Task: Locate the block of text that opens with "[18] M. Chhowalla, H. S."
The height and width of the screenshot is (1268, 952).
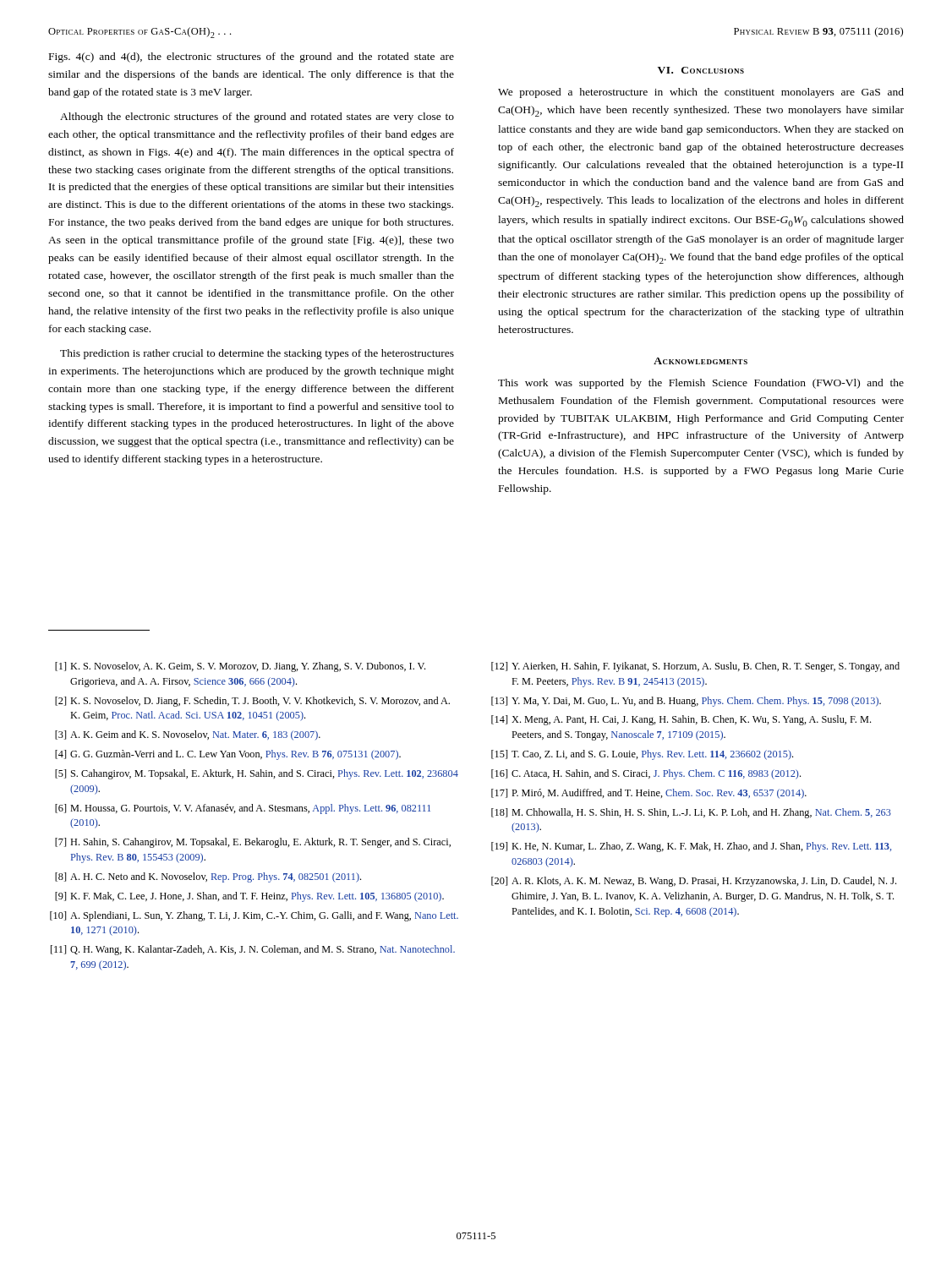Action: tap(697, 820)
